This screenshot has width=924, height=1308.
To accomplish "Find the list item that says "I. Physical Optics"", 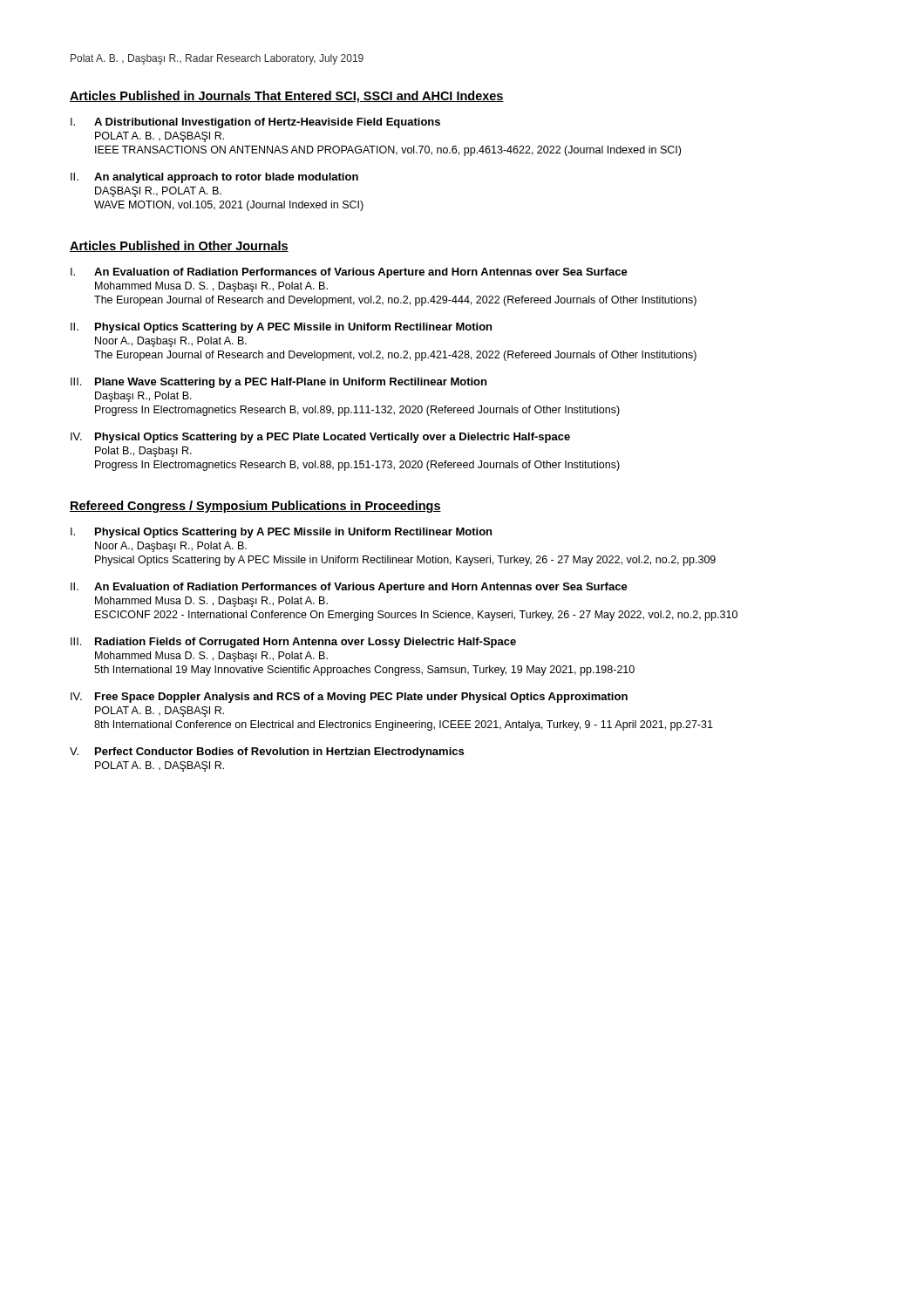I will tap(462, 545).
